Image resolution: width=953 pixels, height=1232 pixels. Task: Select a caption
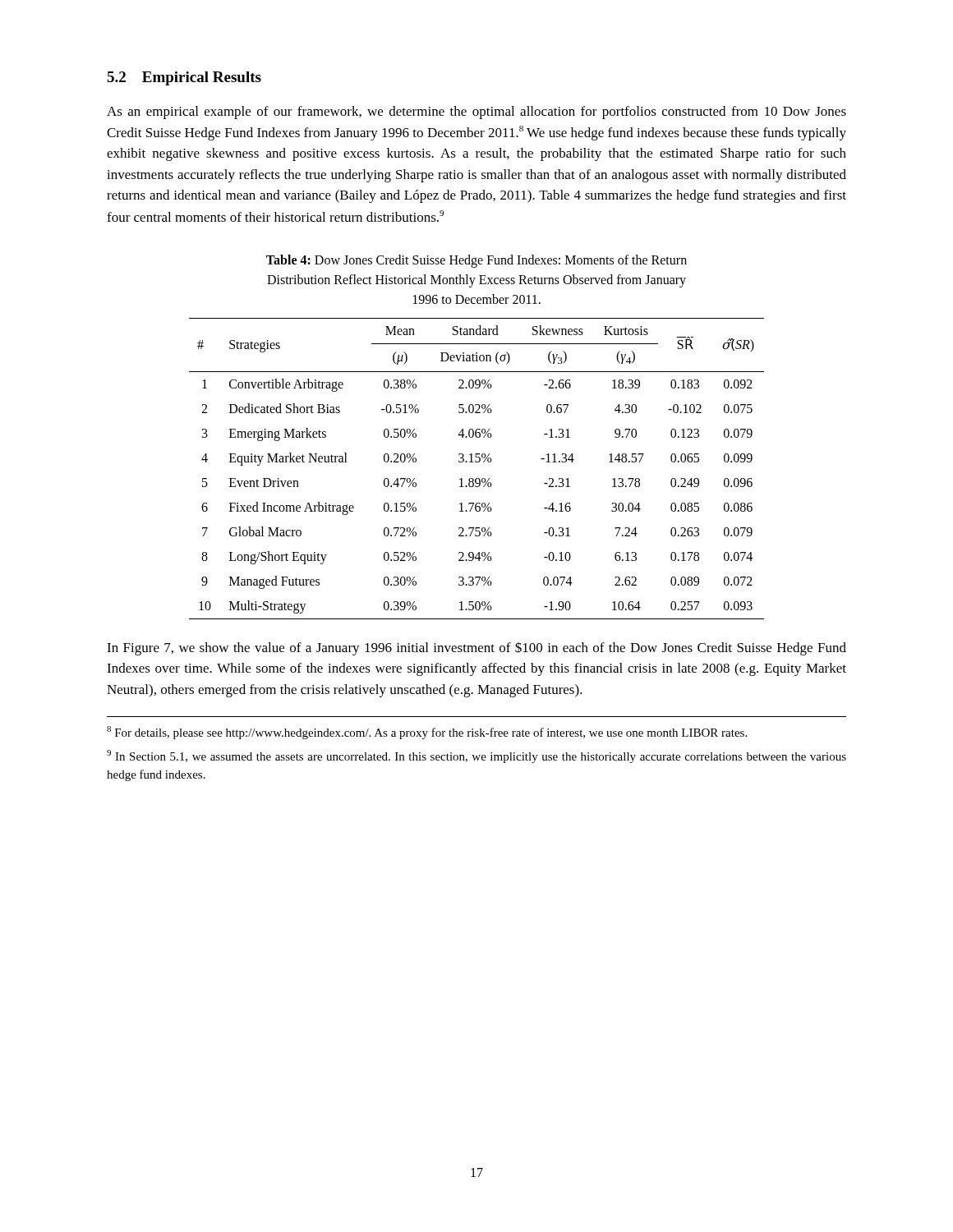pyautogui.click(x=476, y=279)
